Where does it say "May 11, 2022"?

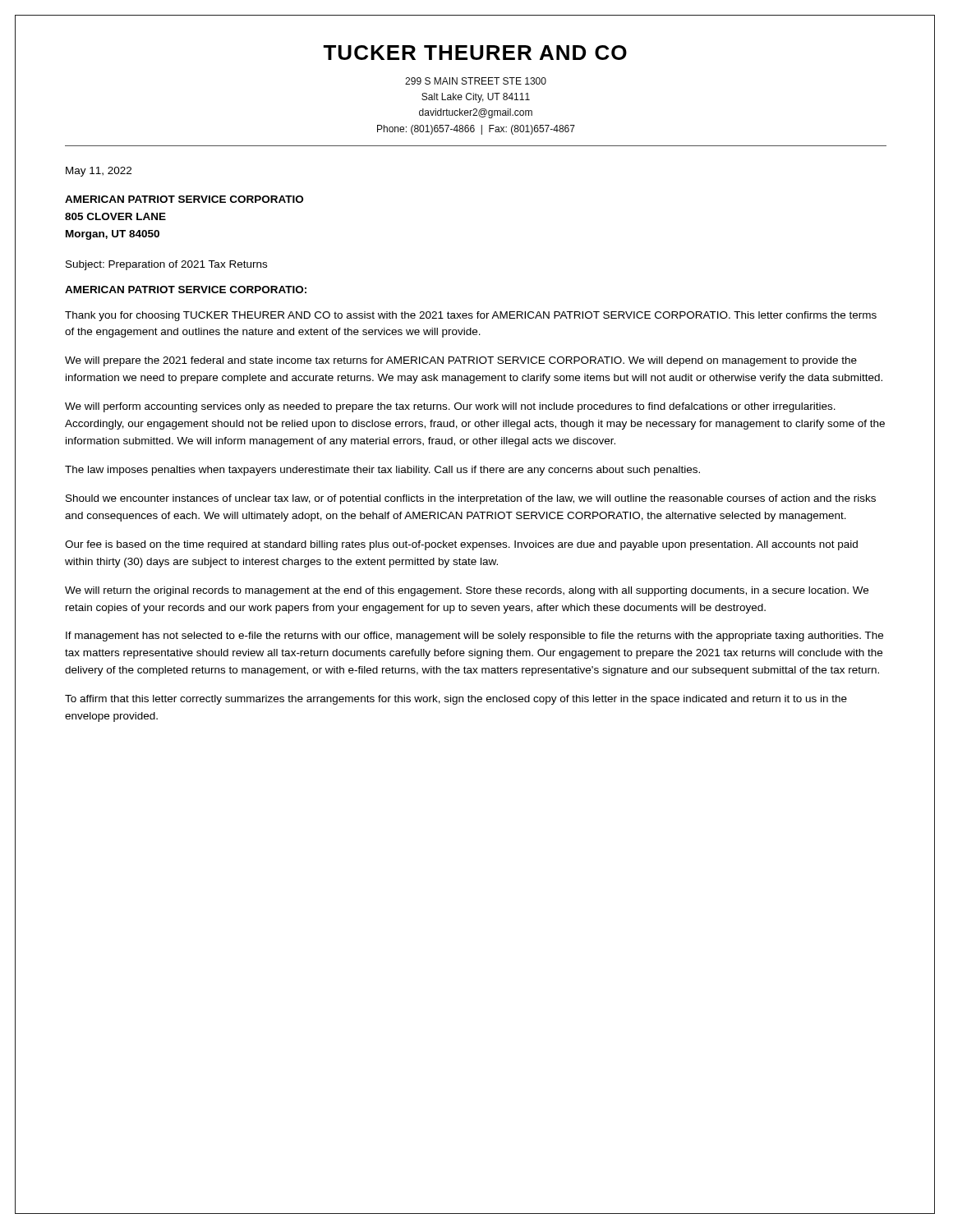(x=98, y=170)
